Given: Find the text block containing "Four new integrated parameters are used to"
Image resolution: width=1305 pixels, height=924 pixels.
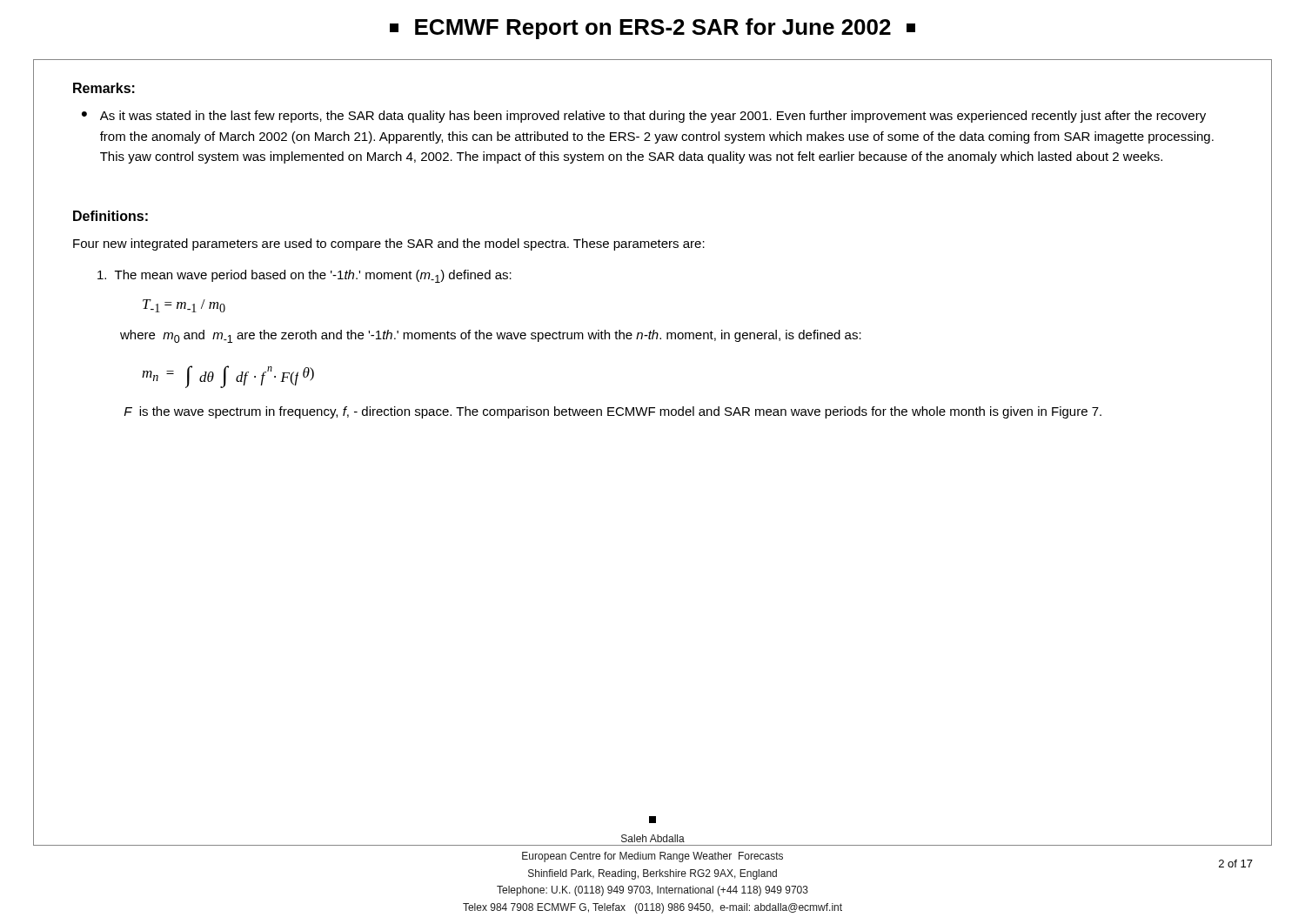Looking at the screenshot, I should tap(389, 243).
